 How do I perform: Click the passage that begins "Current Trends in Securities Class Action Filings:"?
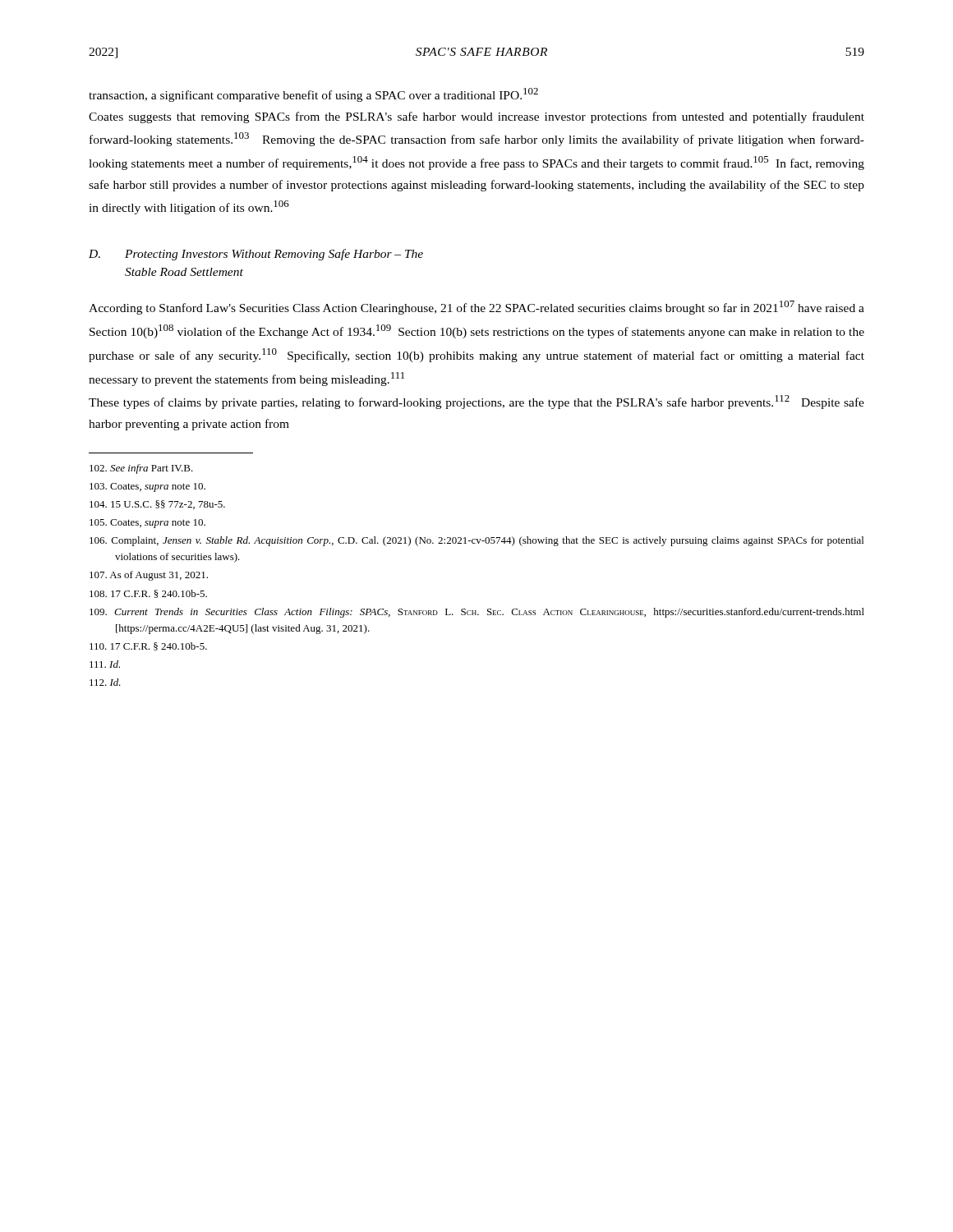coord(476,619)
